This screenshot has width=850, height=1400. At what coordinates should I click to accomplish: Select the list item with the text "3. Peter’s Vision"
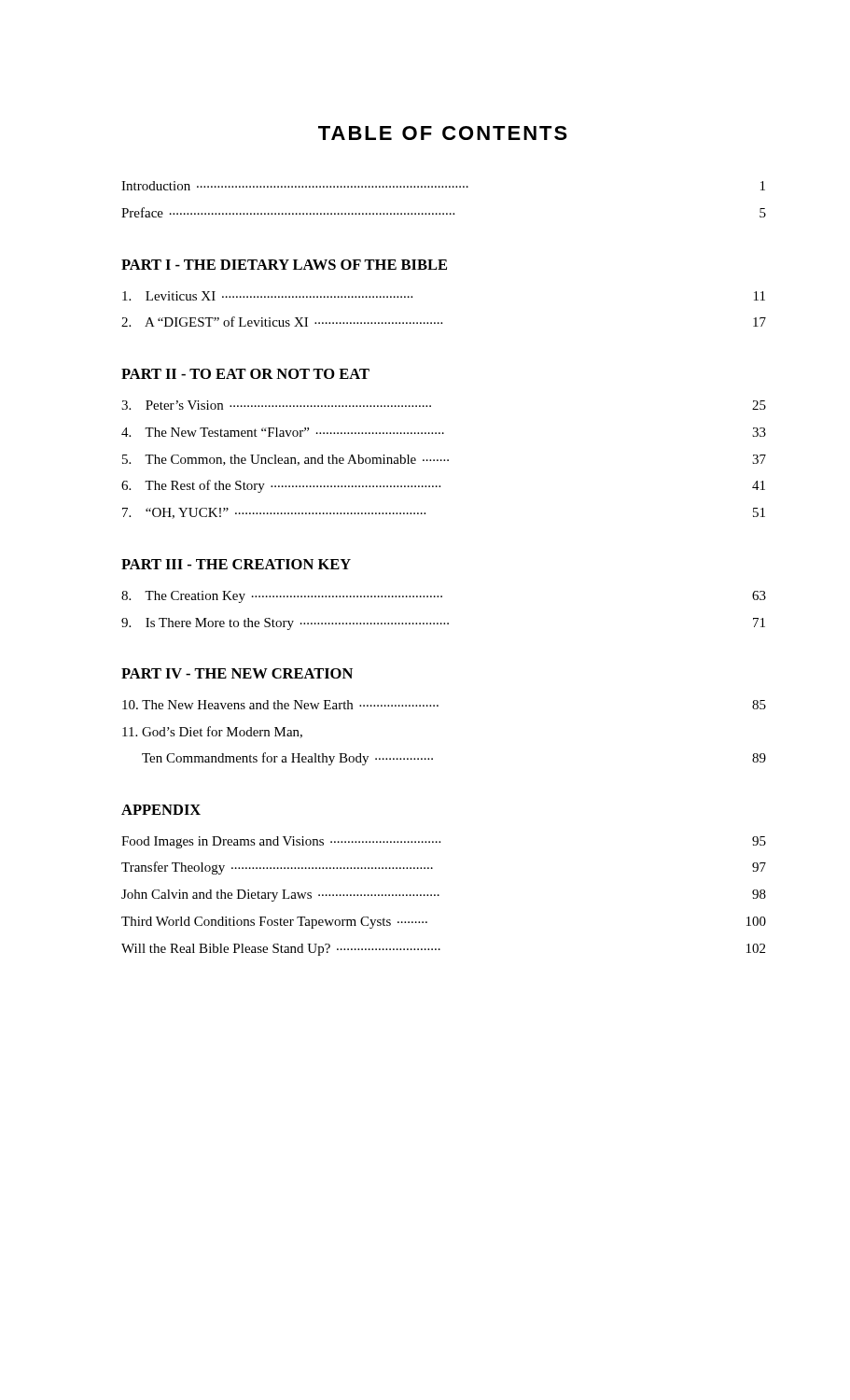point(182,405)
